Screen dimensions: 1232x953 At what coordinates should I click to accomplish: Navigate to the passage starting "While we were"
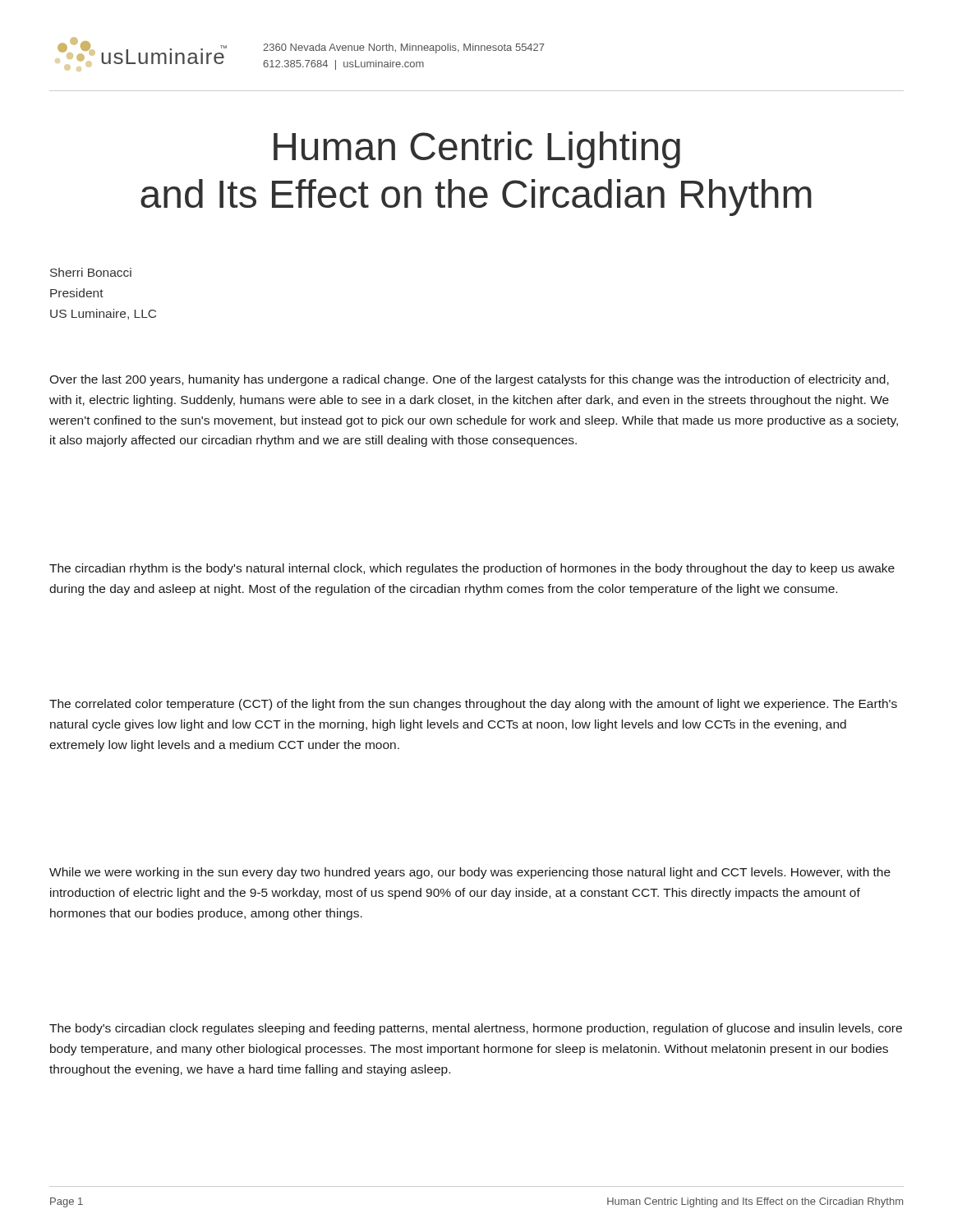470,892
